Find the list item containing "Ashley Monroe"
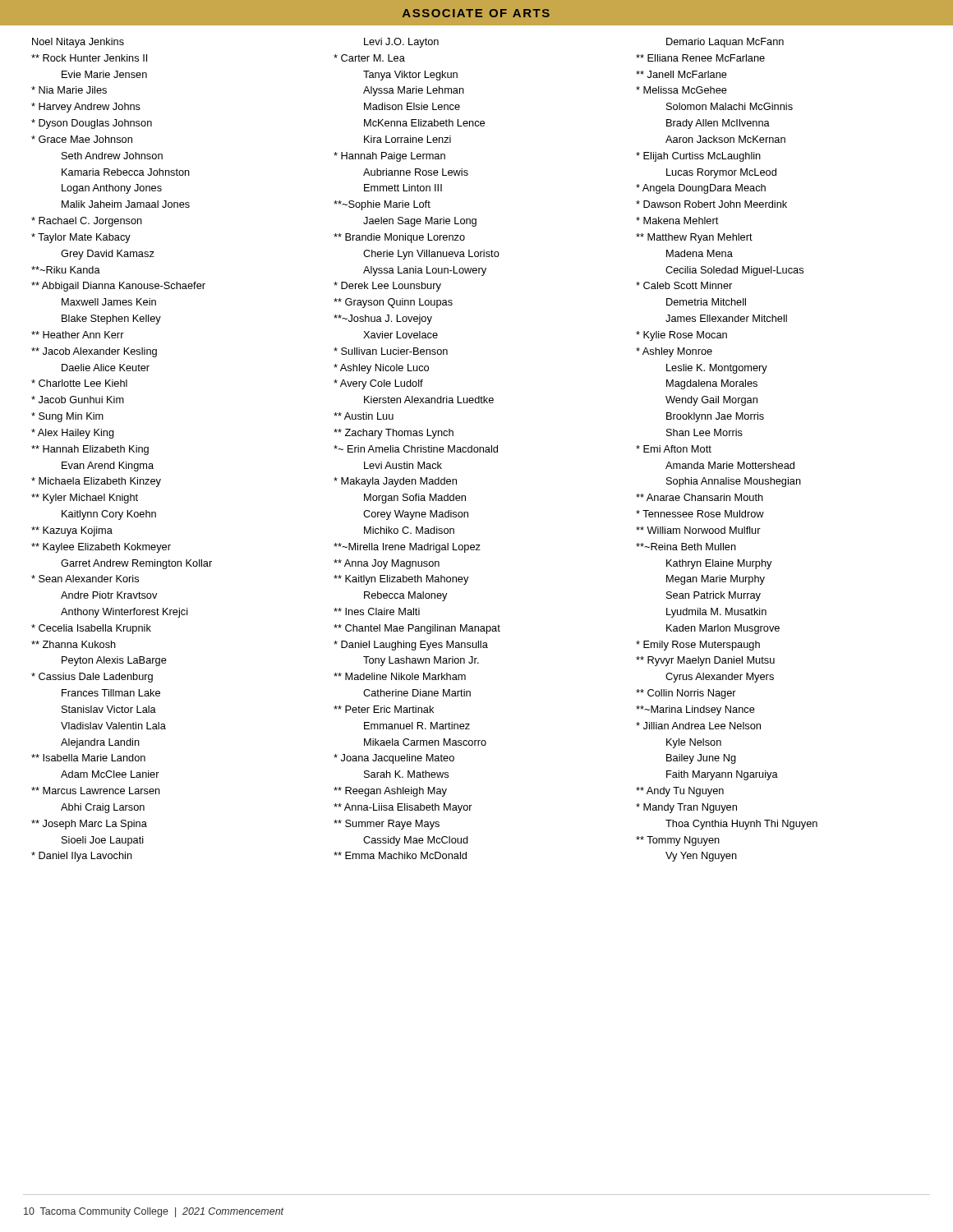The height and width of the screenshot is (1232, 953). pyautogui.click(x=674, y=351)
